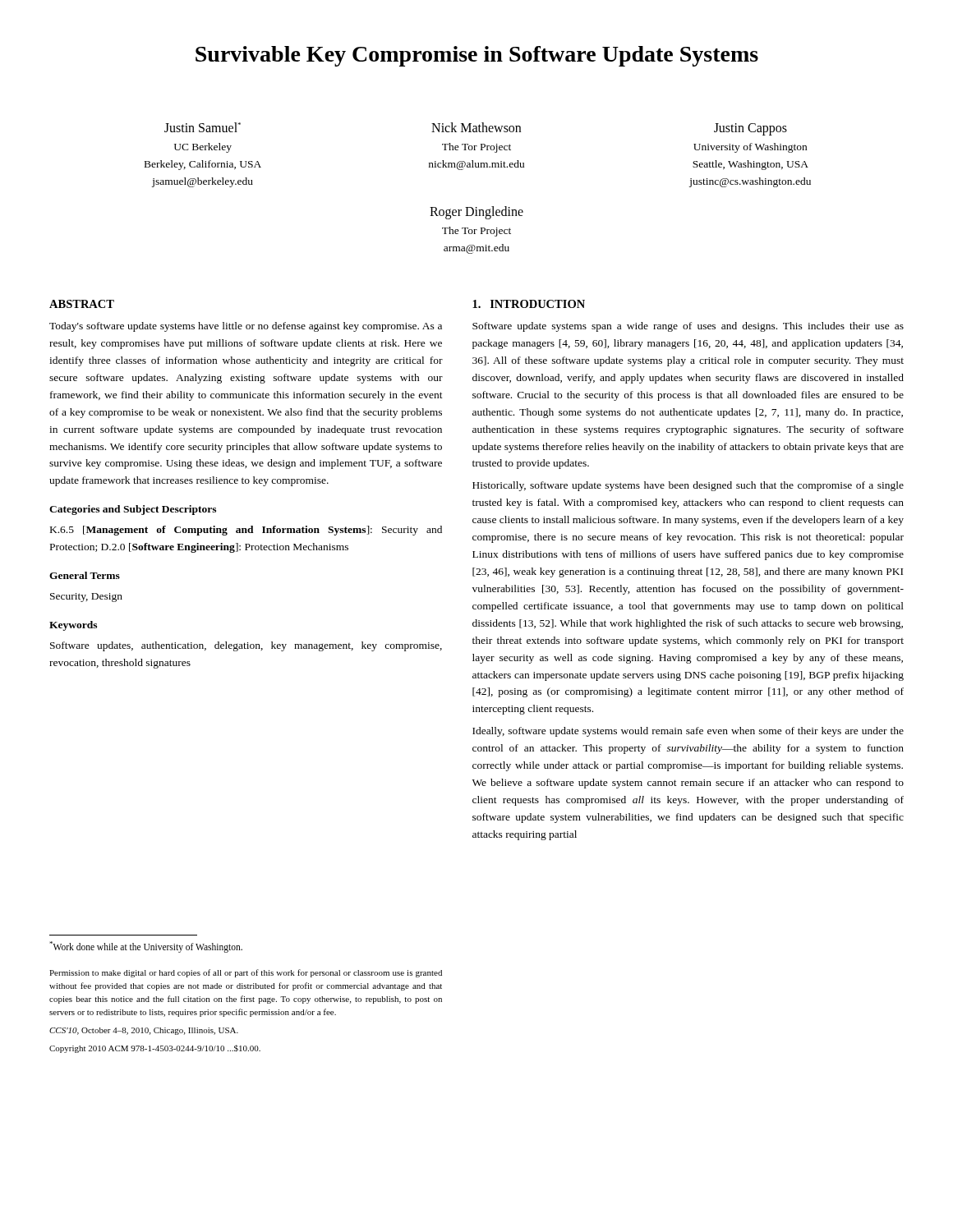
Task: Locate the text block with the text "Justin Cappos University of"
Action: 750,154
